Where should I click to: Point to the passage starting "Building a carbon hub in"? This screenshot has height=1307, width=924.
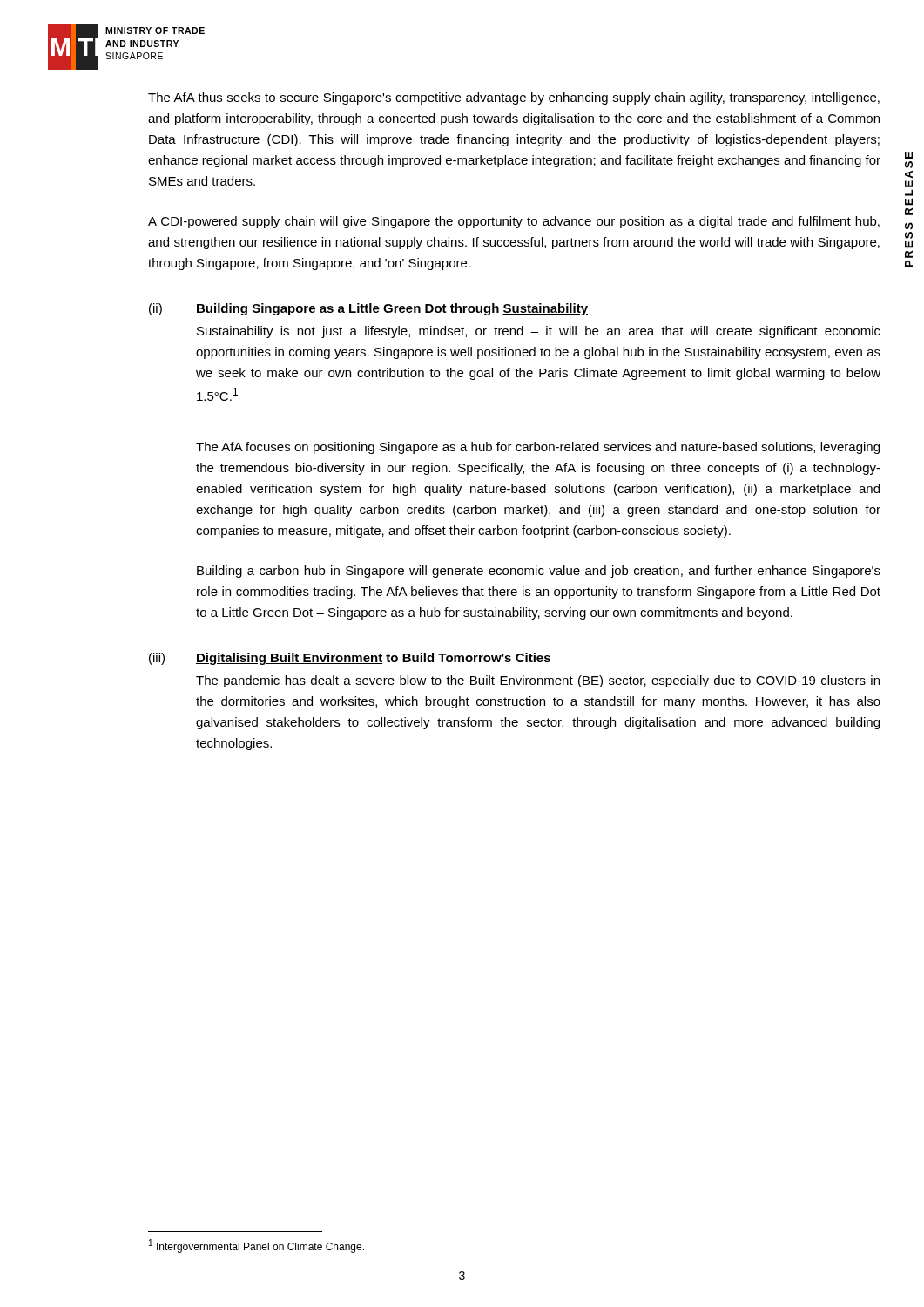[x=538, y=591]
